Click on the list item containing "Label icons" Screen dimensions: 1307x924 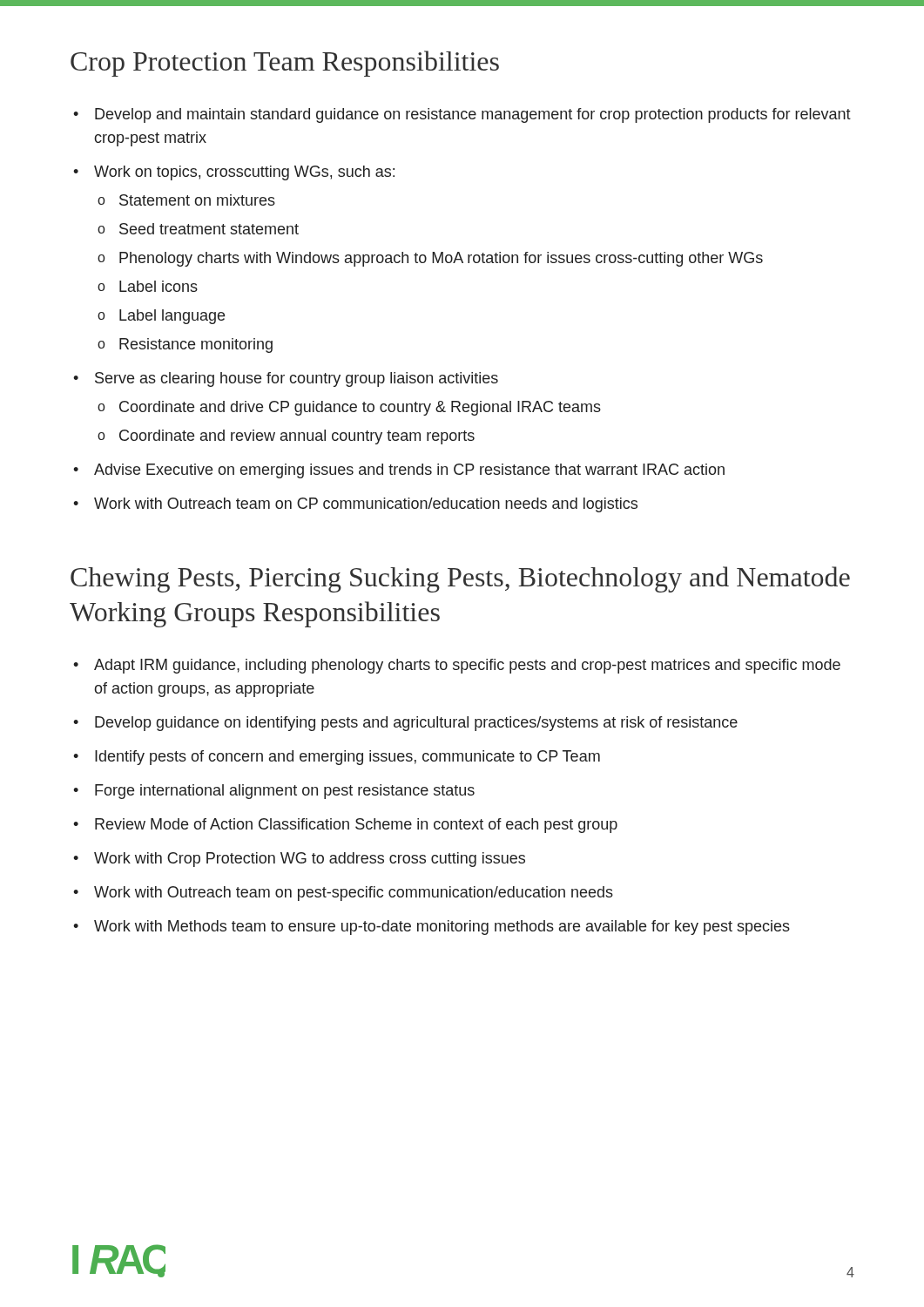tap(158, 287)
